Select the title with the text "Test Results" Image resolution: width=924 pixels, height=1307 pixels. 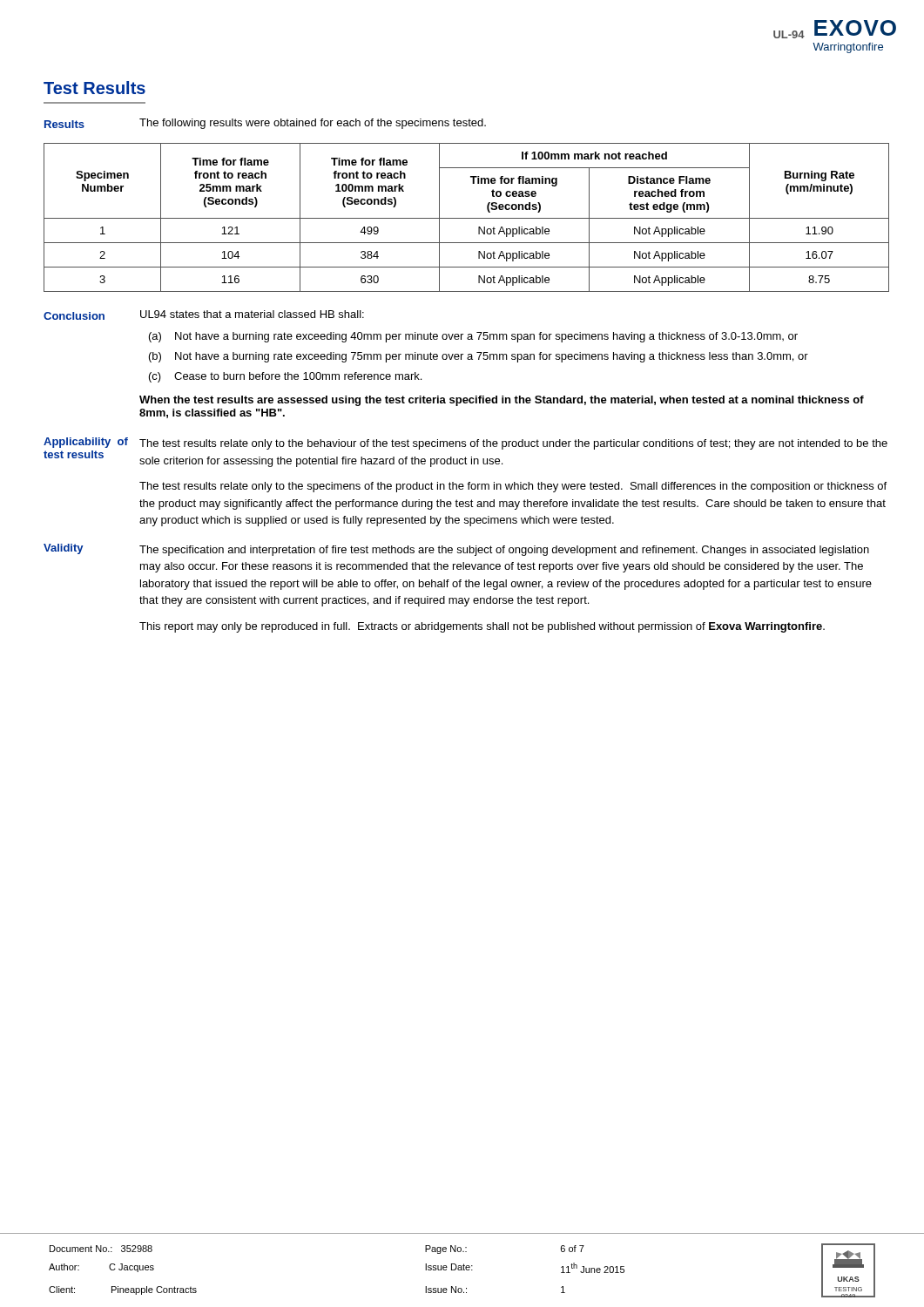point(95,91)
